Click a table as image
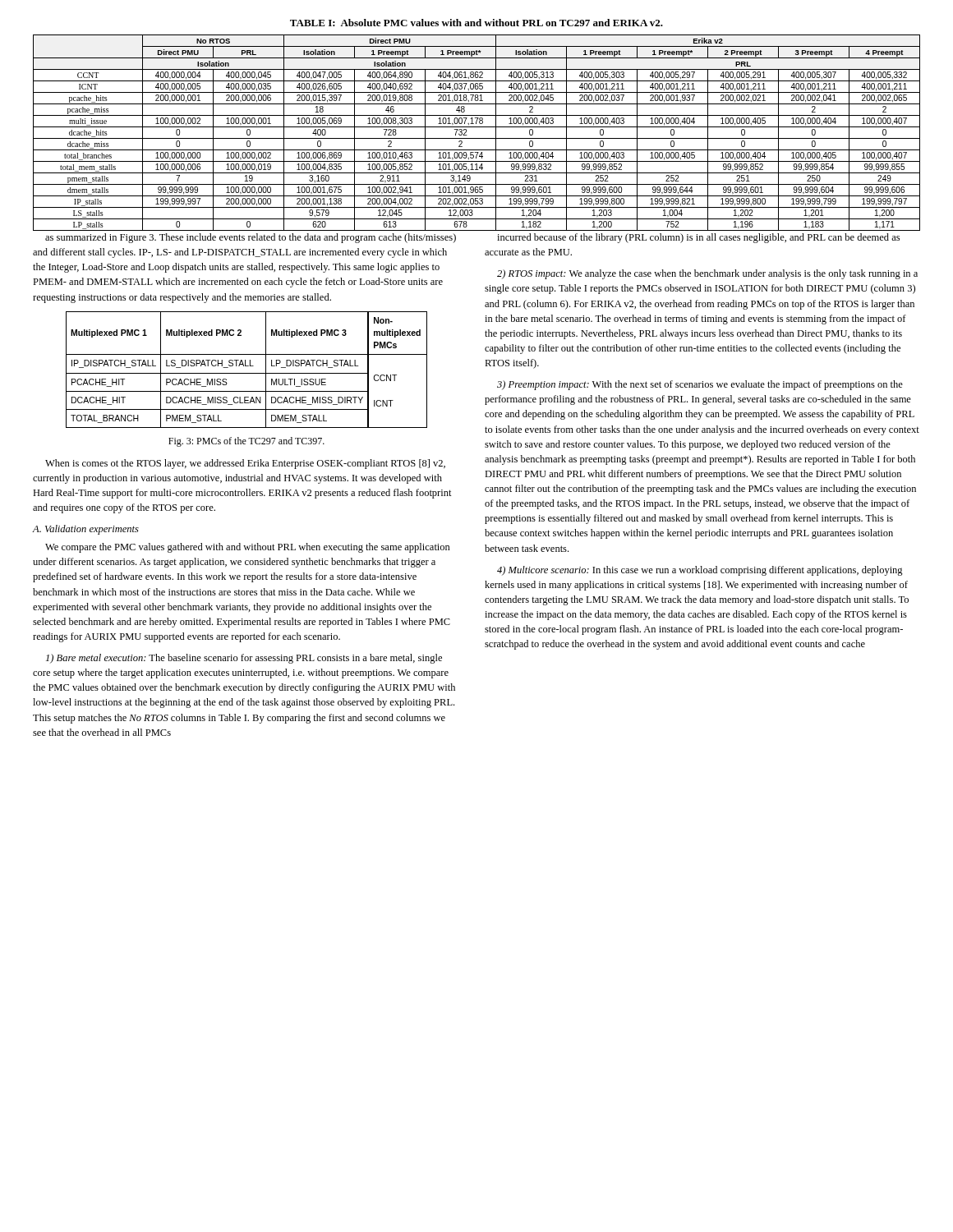 pos(246,369)
